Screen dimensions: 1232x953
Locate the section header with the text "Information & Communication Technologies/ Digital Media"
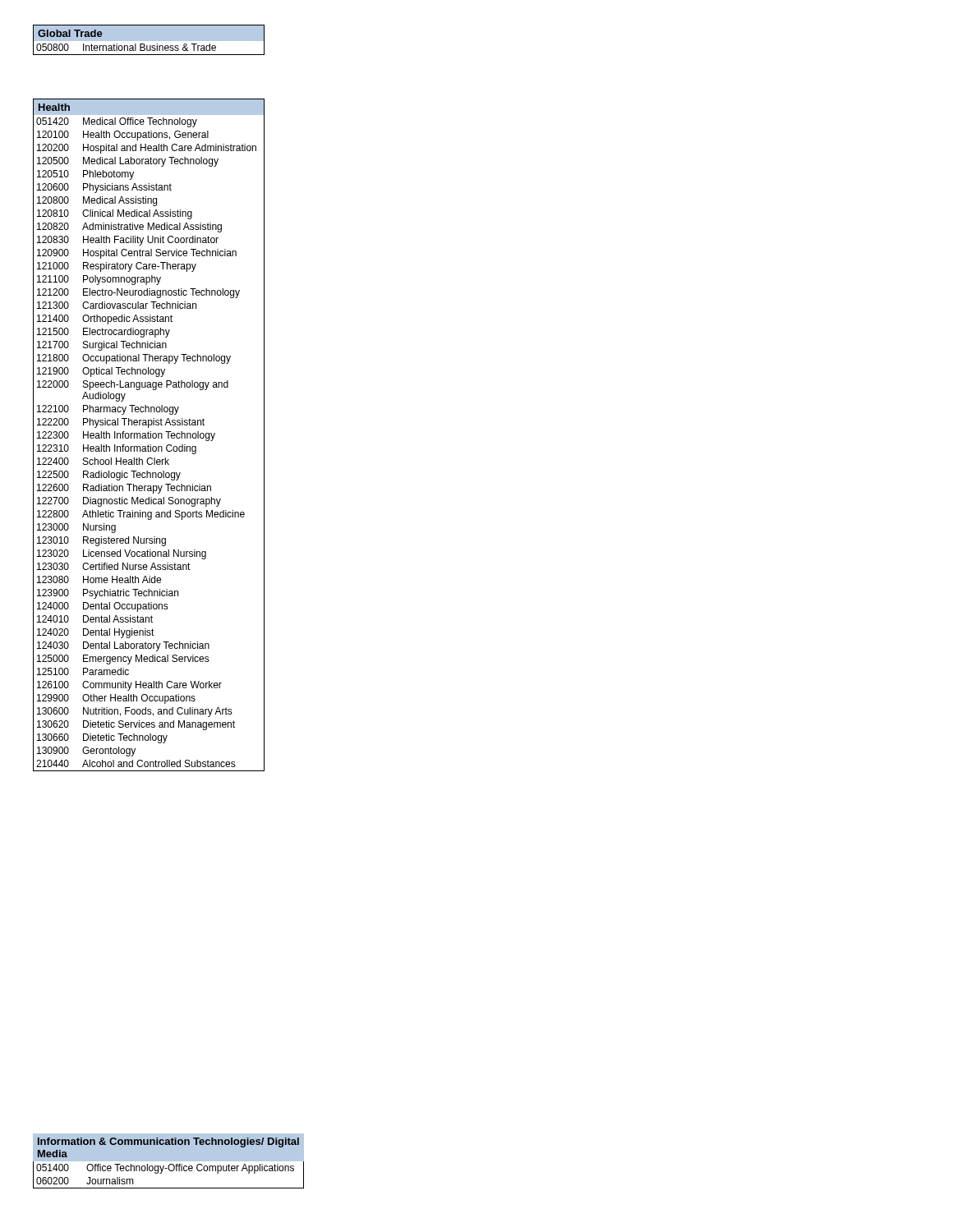(x=168, y=1147)
